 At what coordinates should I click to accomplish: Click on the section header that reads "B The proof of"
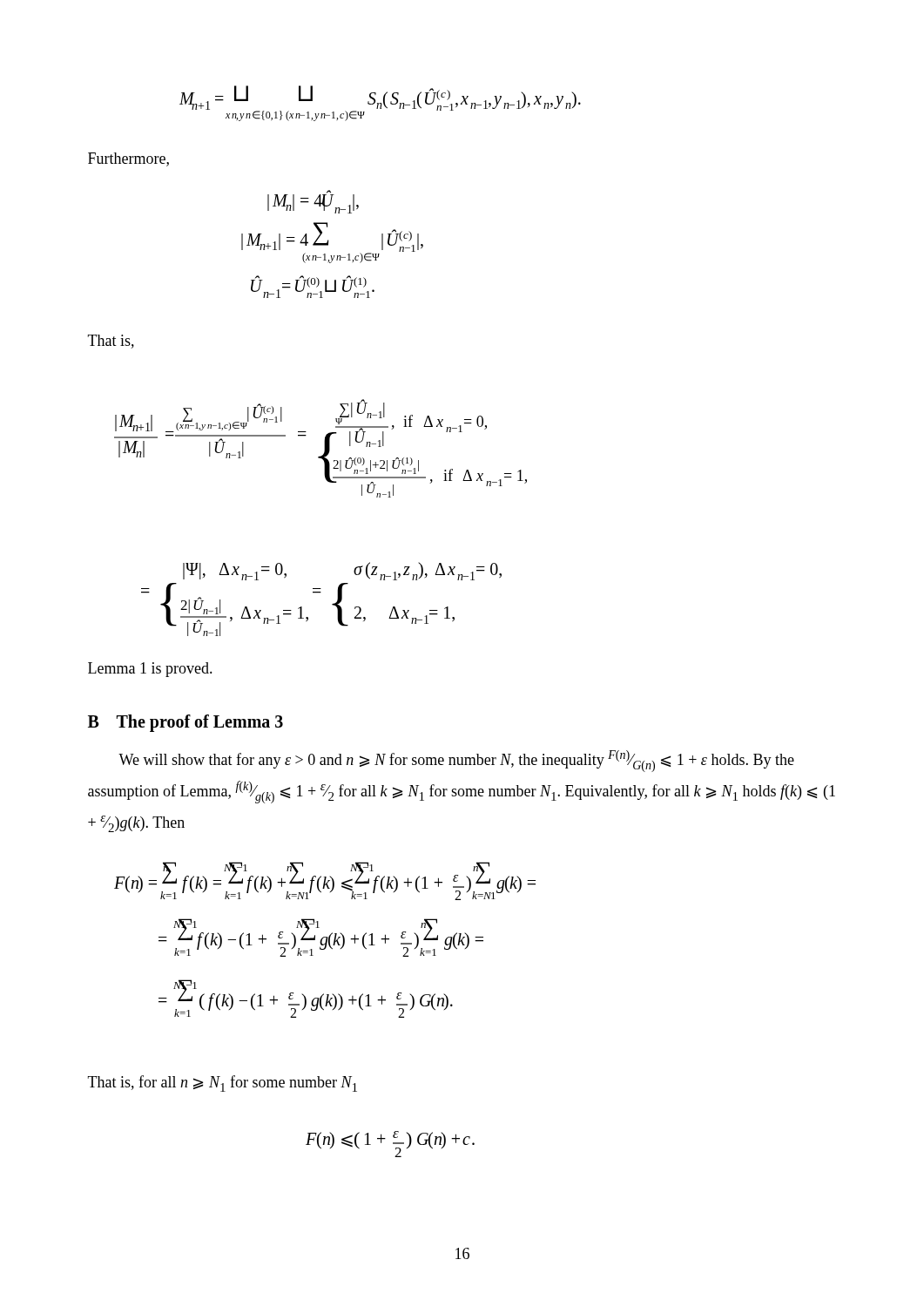(x=185, y=722)
